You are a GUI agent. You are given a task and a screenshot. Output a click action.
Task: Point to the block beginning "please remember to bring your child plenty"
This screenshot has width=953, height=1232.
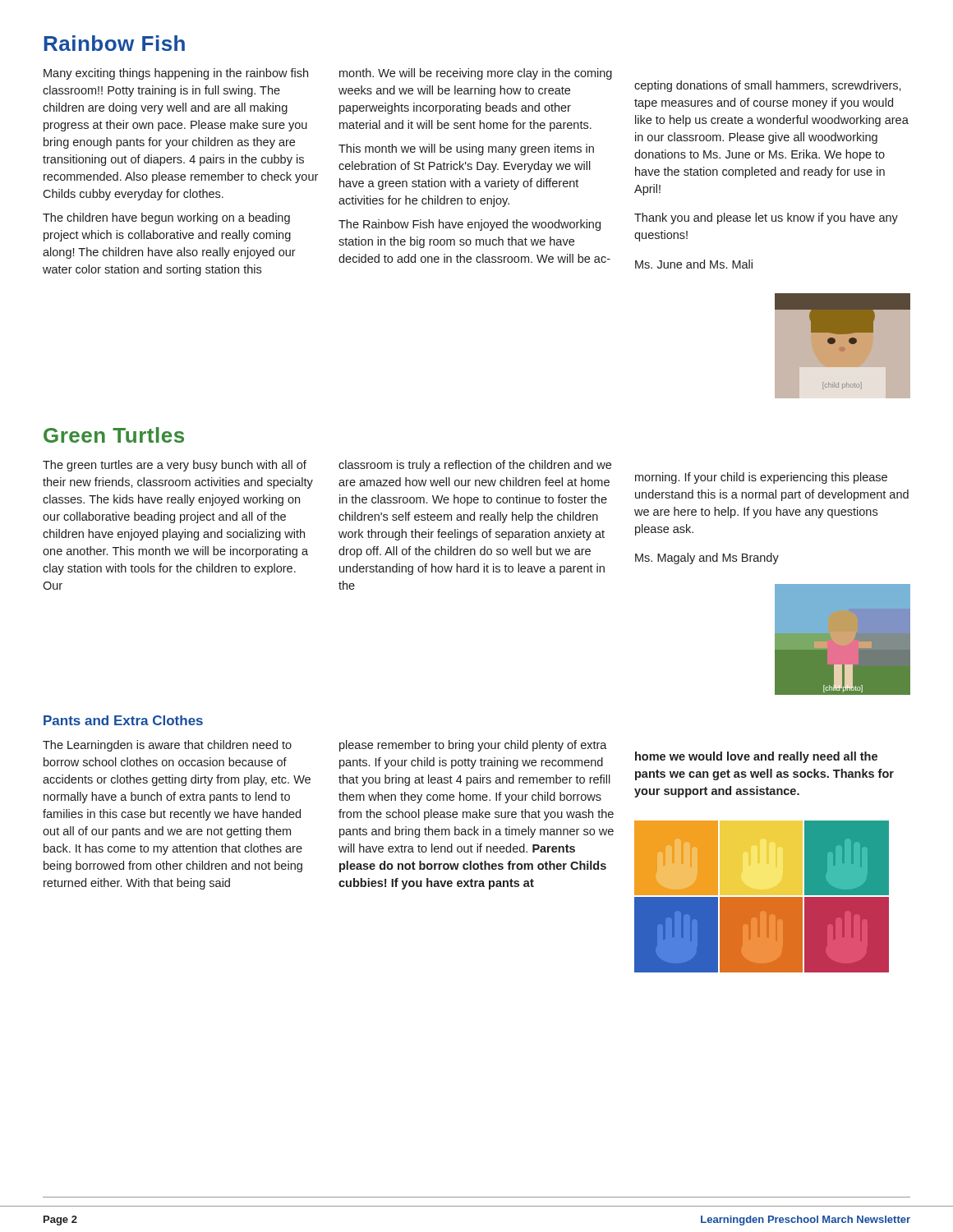click(476, 814)
